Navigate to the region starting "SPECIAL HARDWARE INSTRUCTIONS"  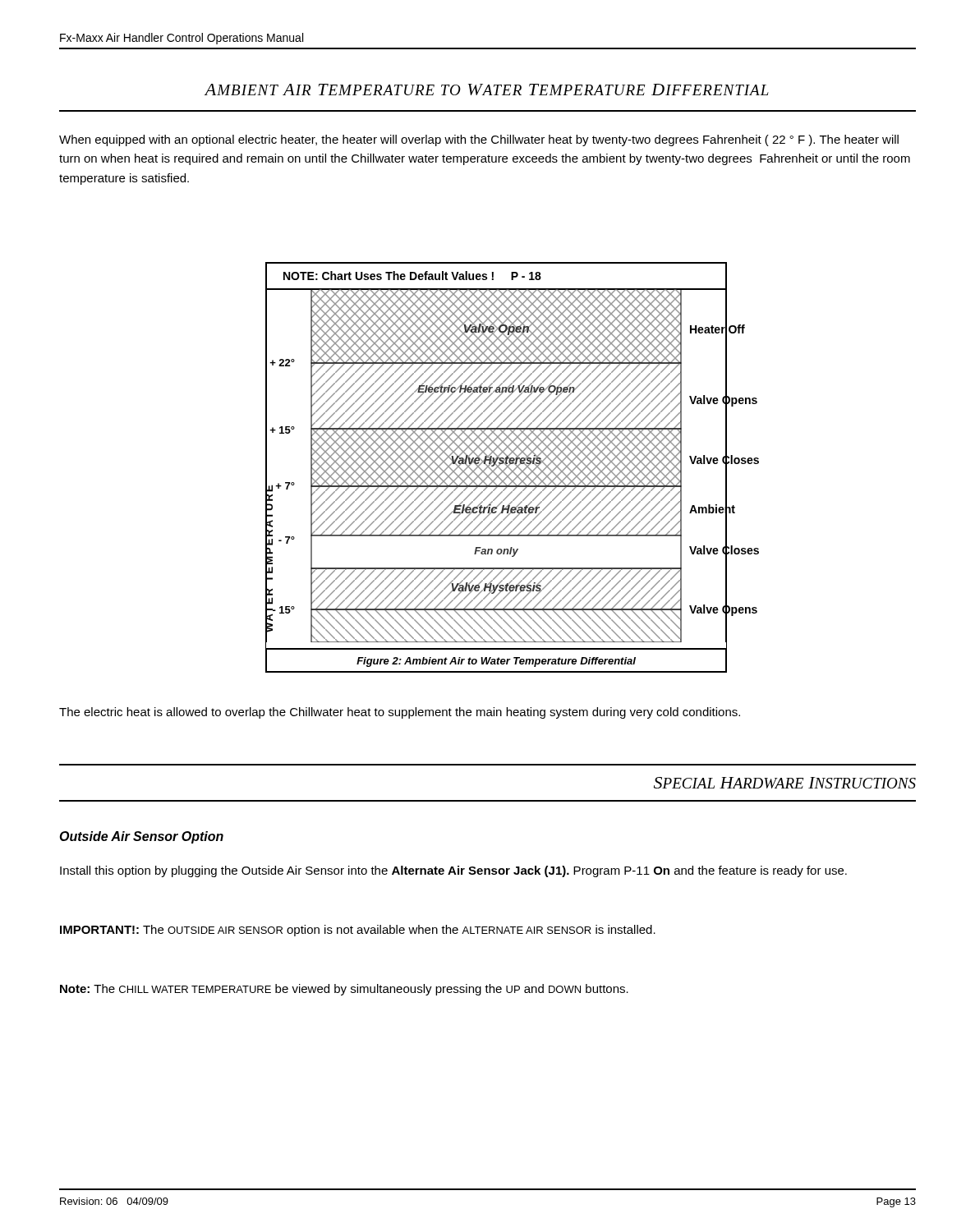pyautogui.click(x=785, y=783)
